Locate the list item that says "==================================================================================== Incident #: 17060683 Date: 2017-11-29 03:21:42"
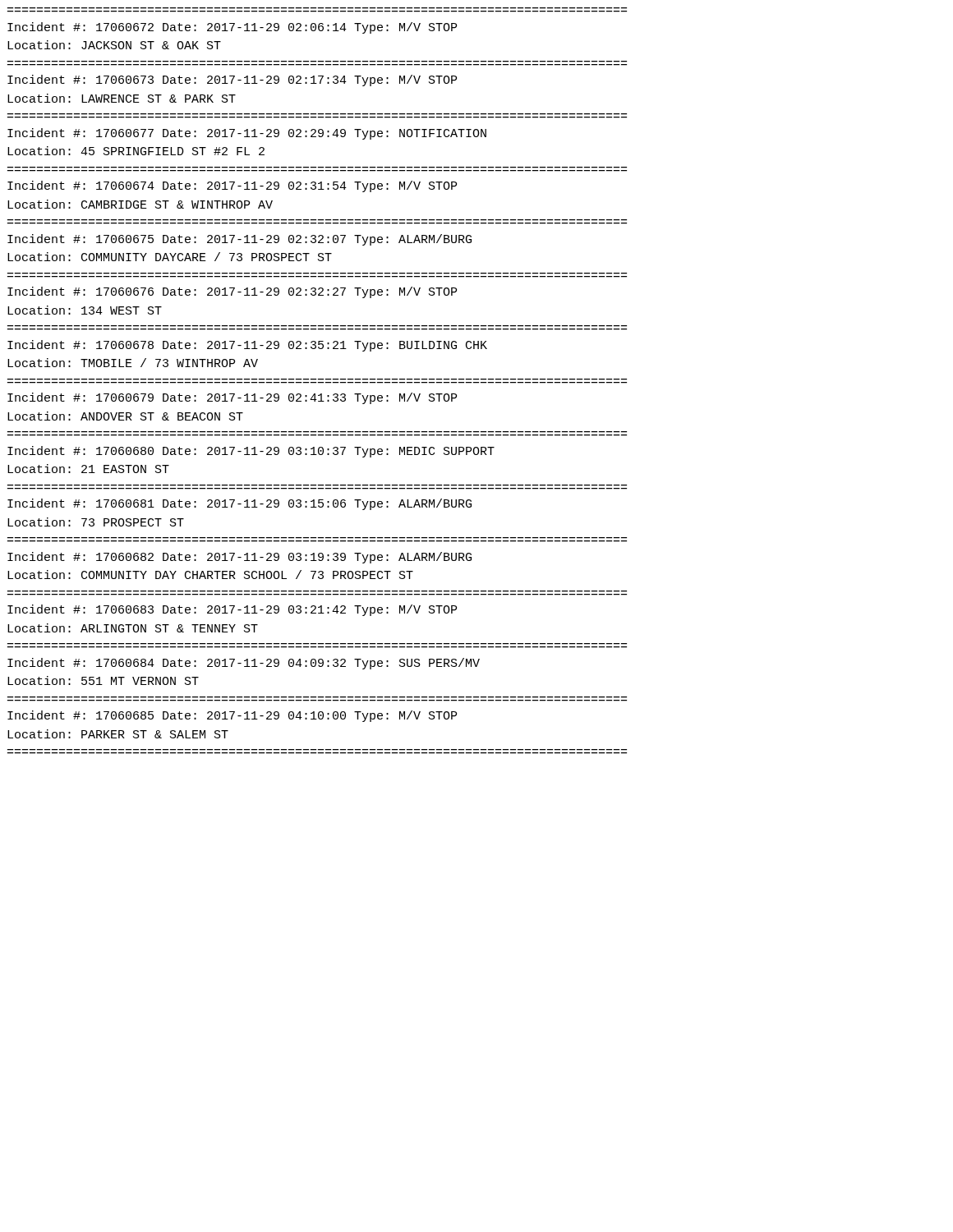This screenshot has width=953, height=1232. coord(232,610)
